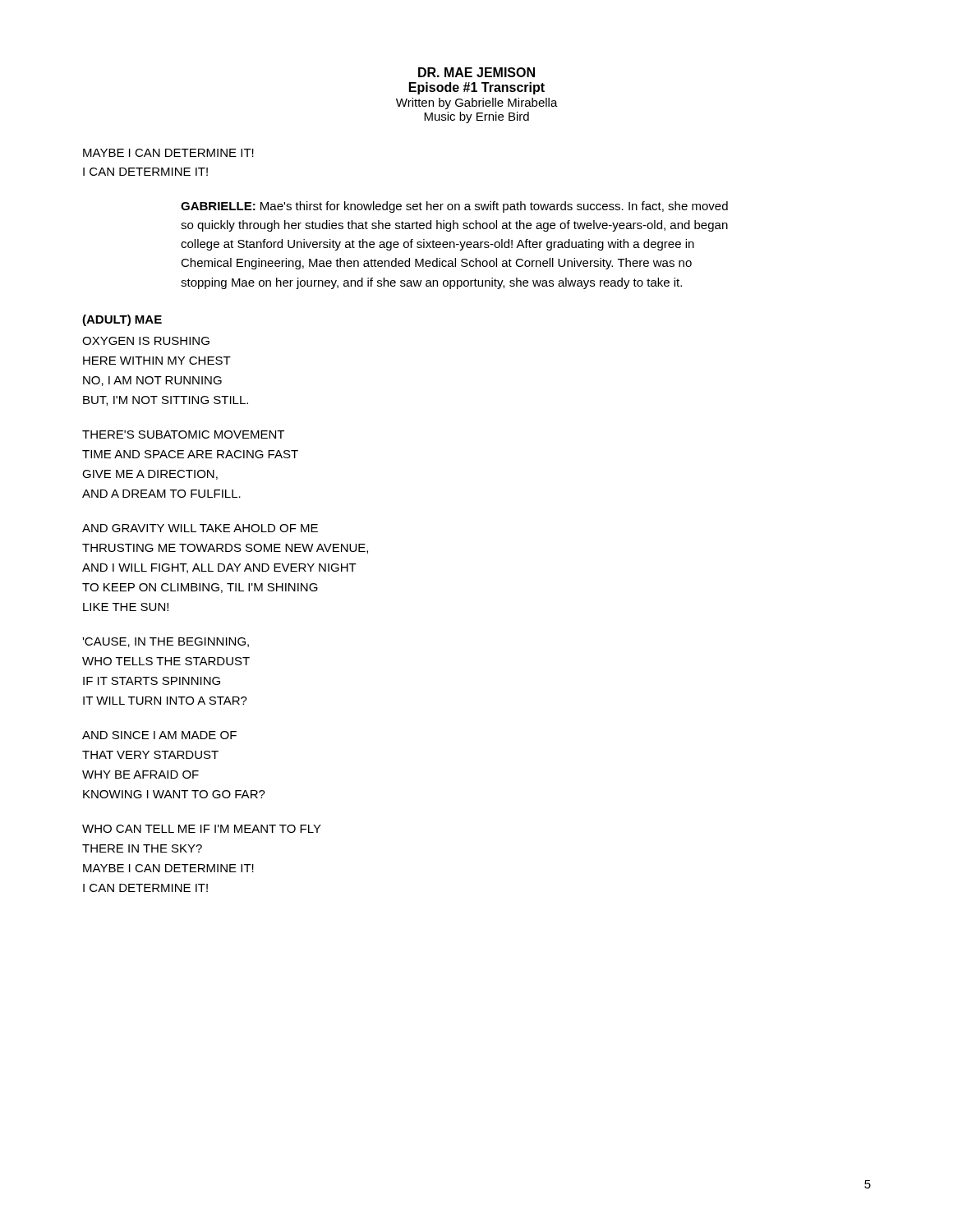The width and height of the screenshot is (953, 1232).
Task: Locate the element starting "(ADULT) MAE OXYGEN IS RUSHING HERE"
Action: click(x=122, y=320)
